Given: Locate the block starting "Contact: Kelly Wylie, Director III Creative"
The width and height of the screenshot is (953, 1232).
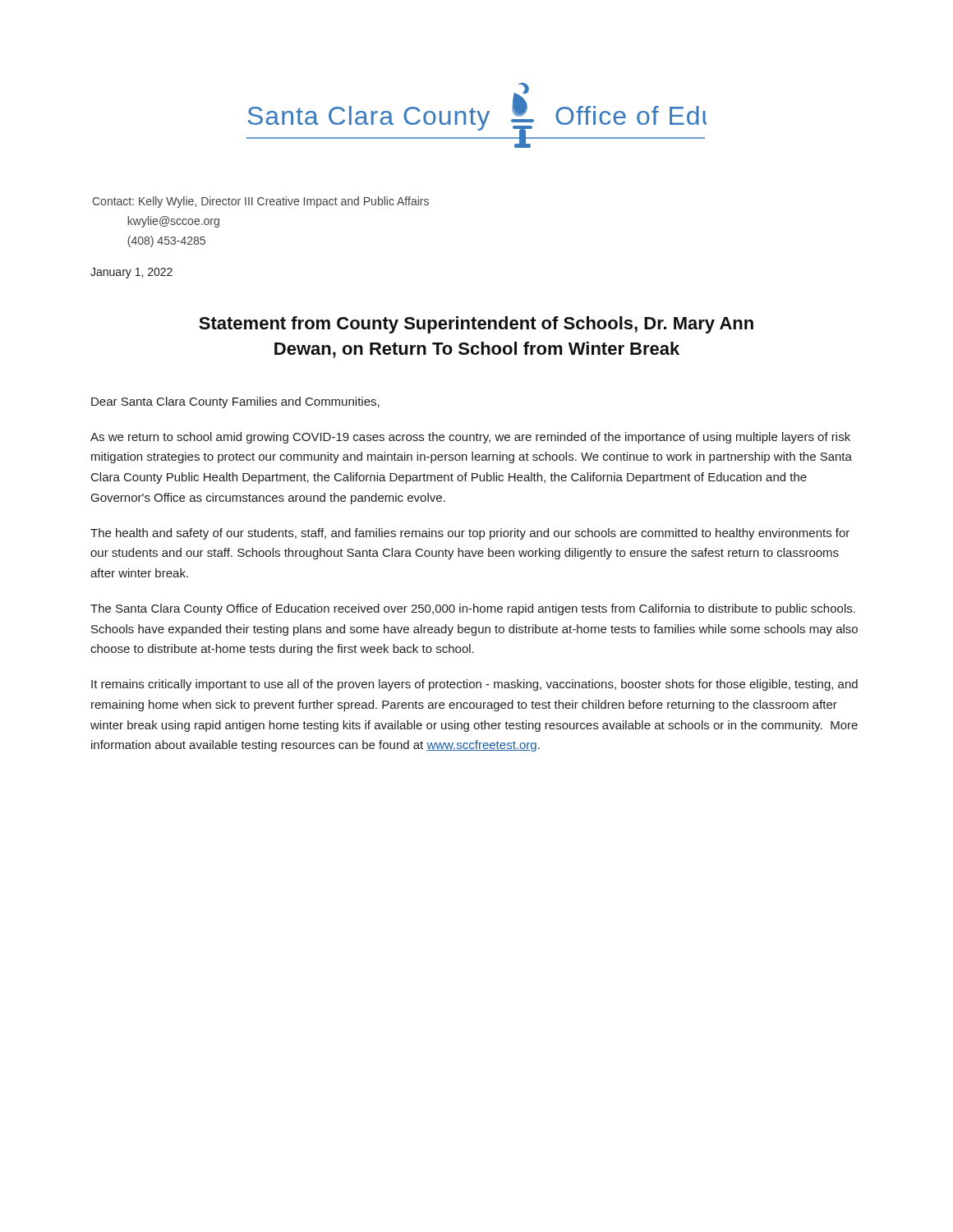Looking at the screenshot, I should [x=260, y=202].
